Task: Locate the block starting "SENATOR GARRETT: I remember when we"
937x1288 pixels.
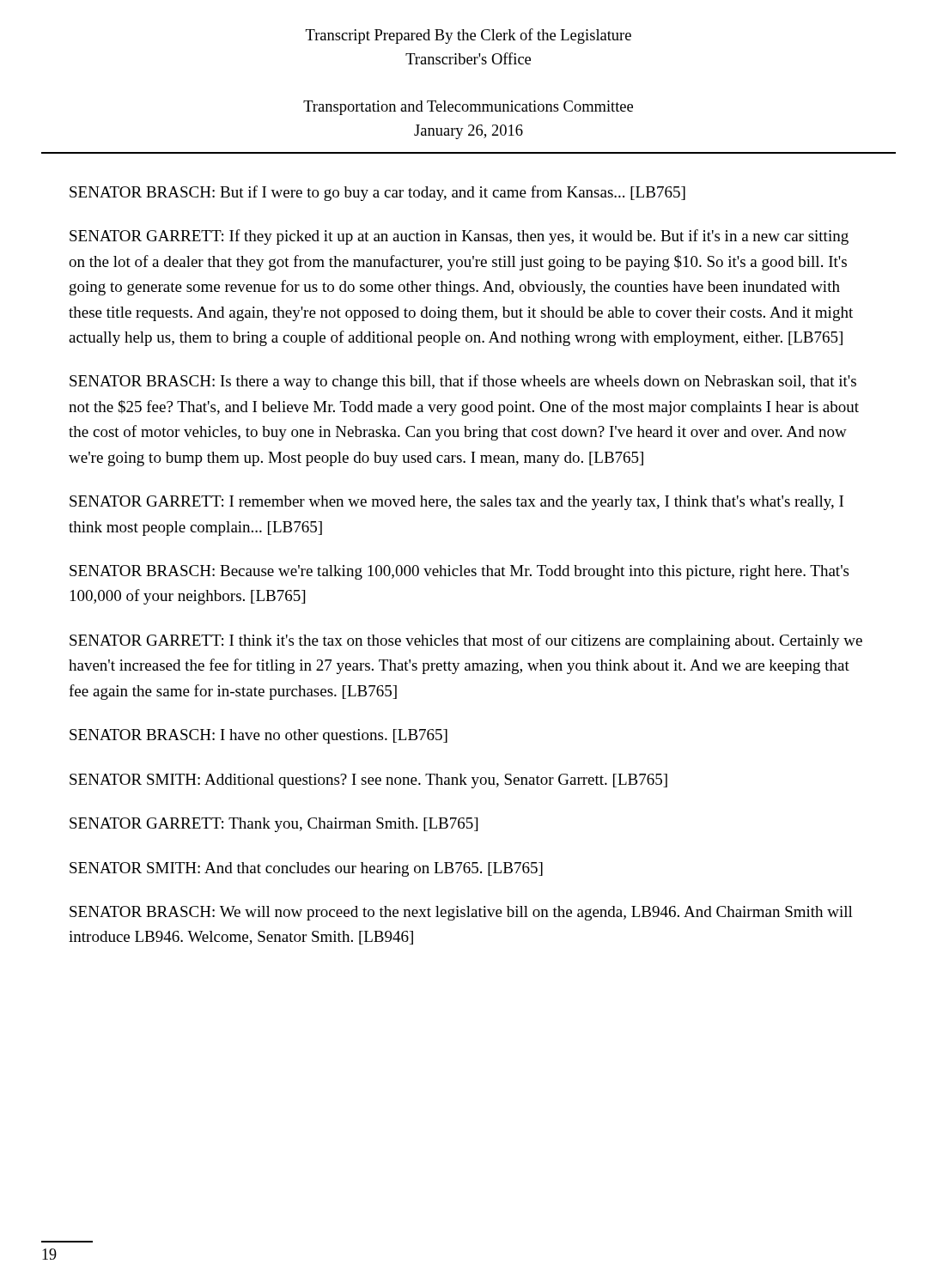Action: [x=456, y=514]
